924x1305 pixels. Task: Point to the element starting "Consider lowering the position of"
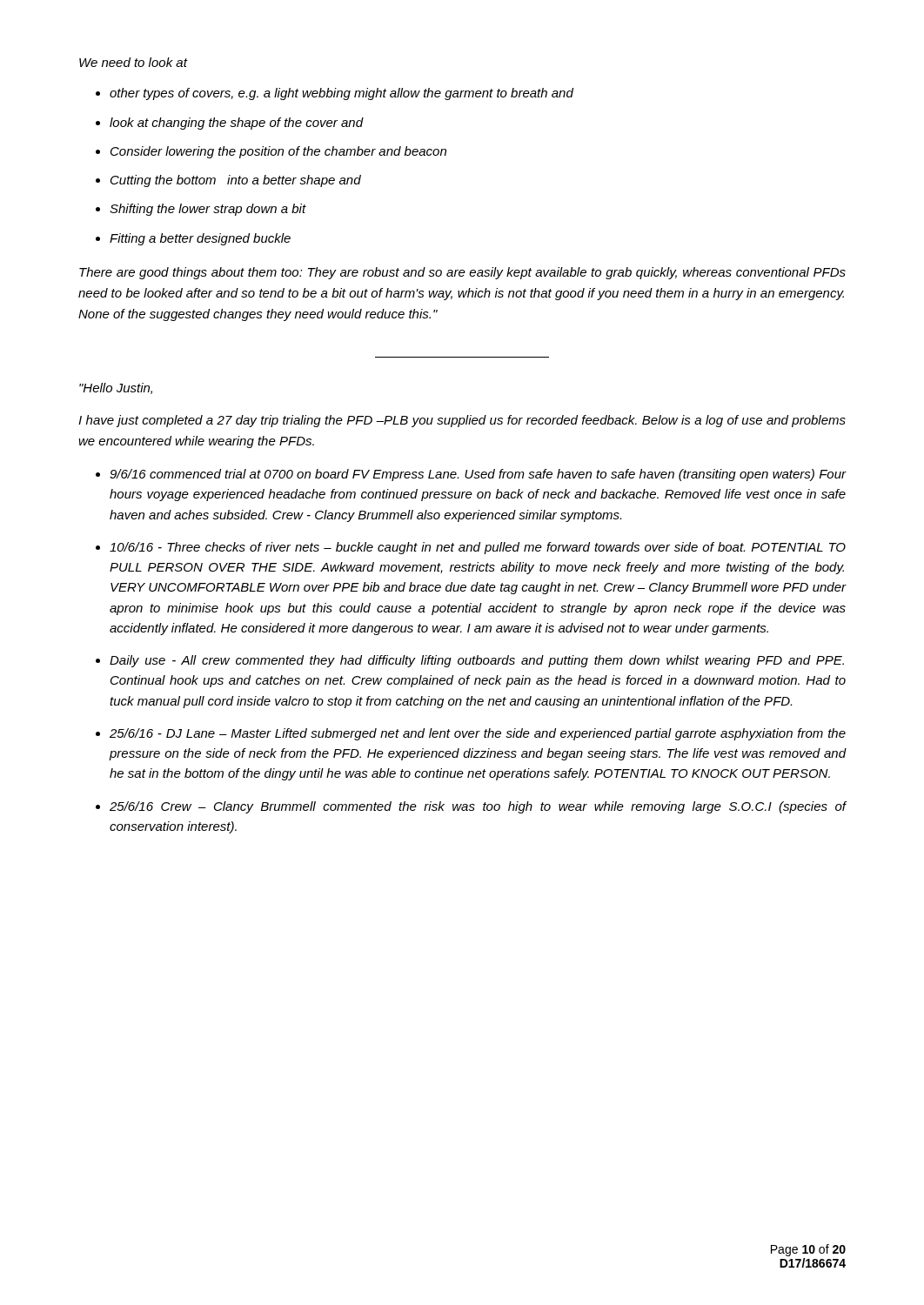[x=278, y=151]
